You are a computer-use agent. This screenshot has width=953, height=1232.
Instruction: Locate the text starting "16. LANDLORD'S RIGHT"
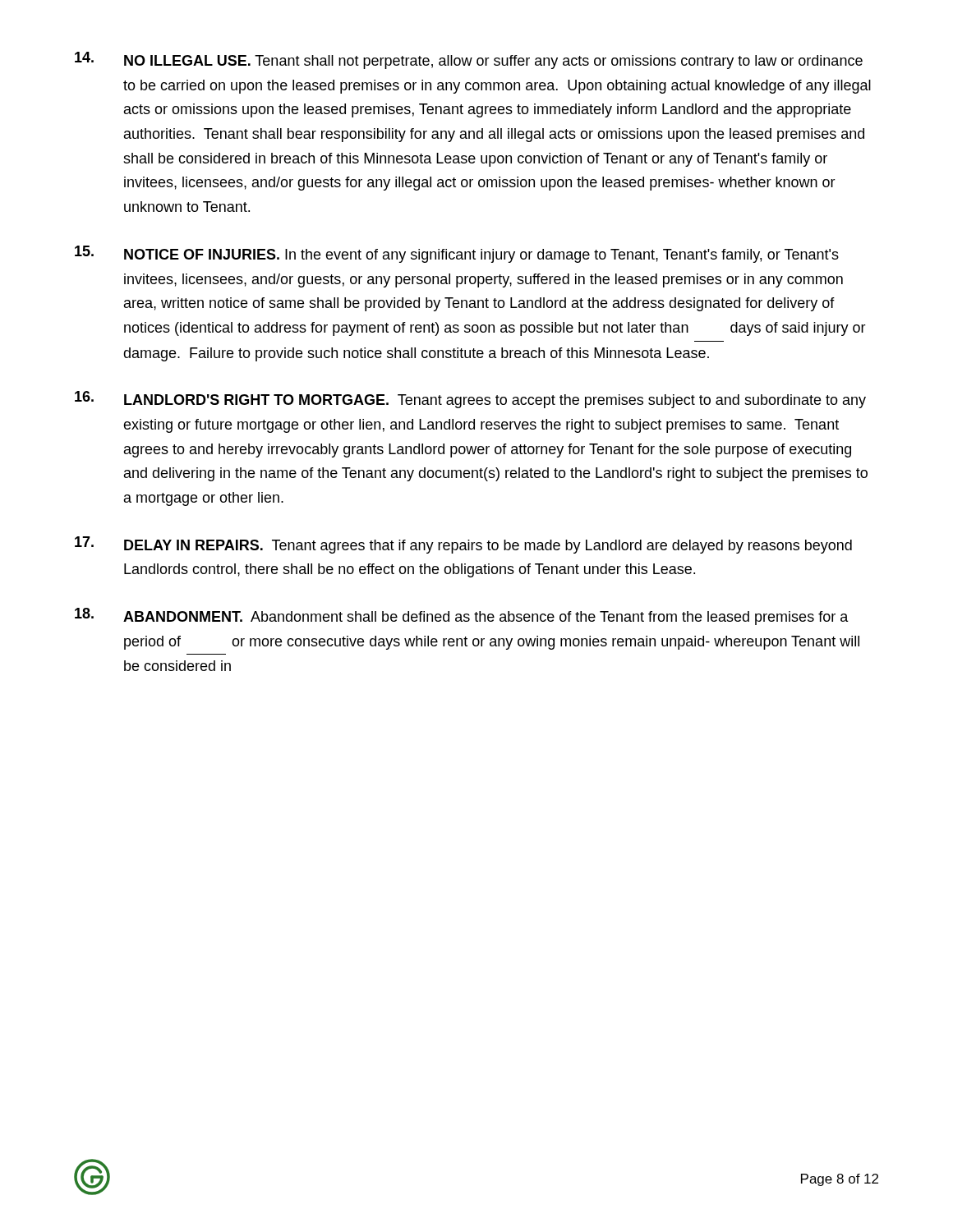(476, 450)
